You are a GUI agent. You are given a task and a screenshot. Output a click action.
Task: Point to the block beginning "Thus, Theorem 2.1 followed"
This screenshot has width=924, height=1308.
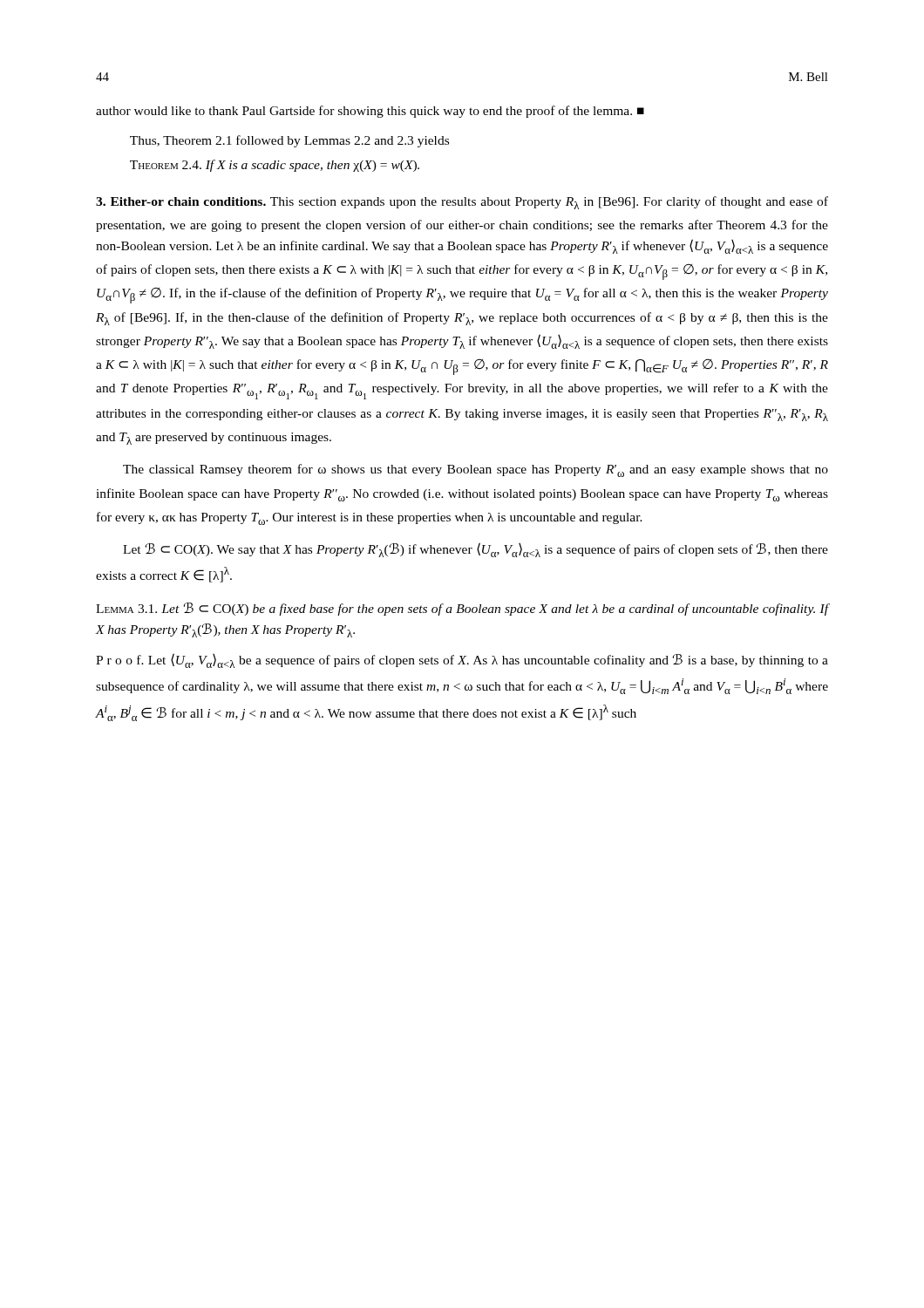tap(289, 141)
